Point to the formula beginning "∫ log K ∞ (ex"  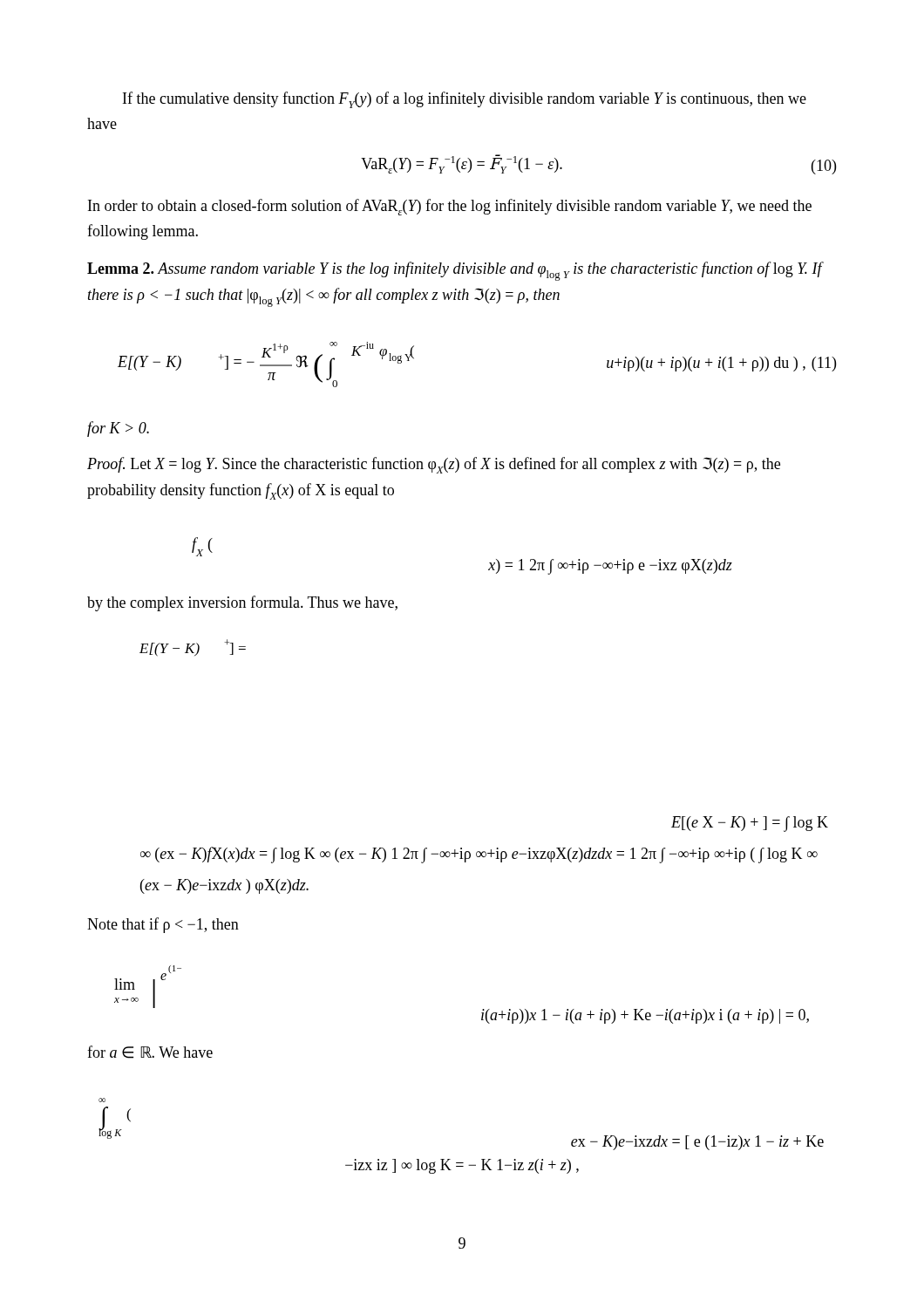pyautogui.click(x=102, y=1100)
